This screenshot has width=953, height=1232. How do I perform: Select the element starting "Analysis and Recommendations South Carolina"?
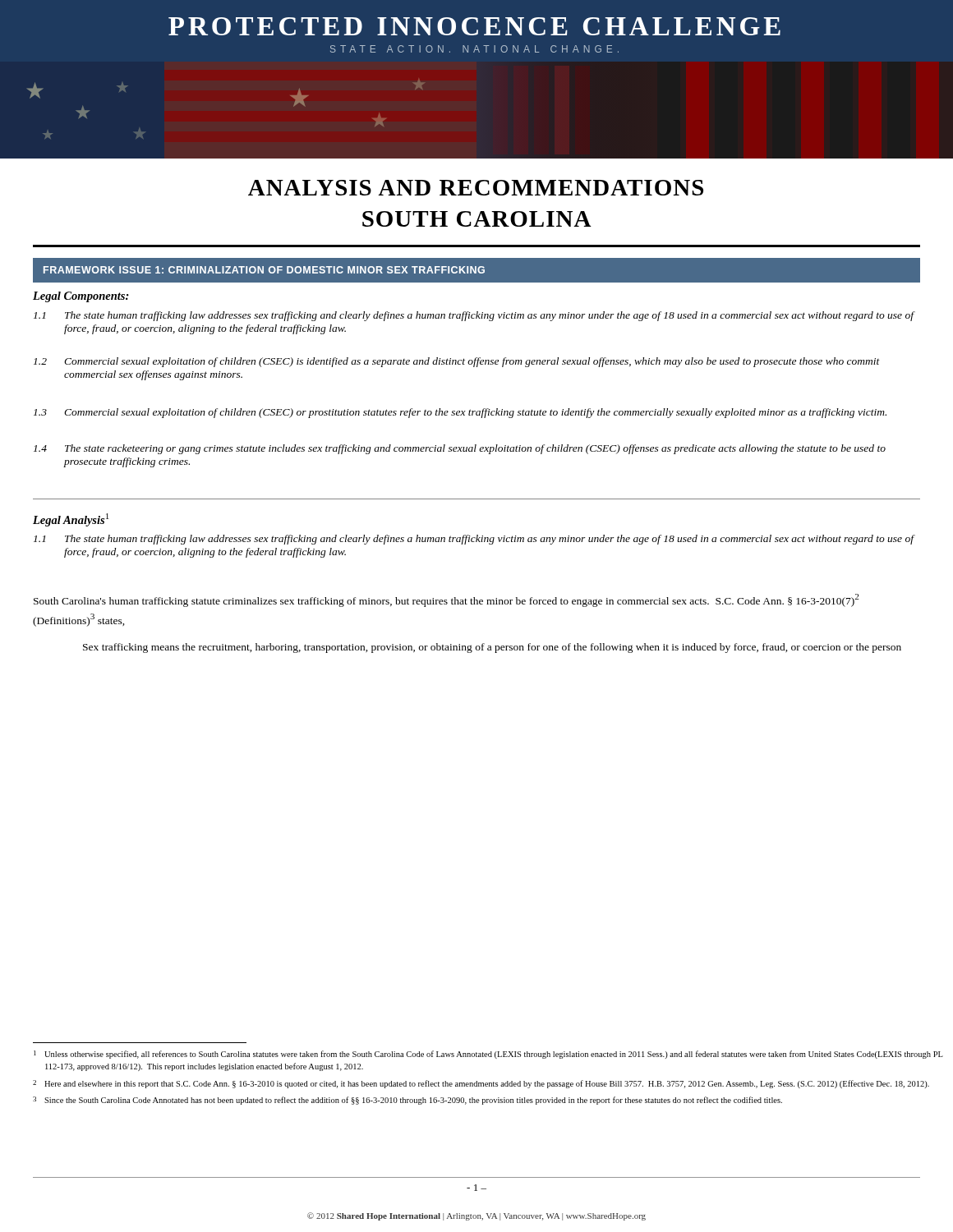(476, 203)
